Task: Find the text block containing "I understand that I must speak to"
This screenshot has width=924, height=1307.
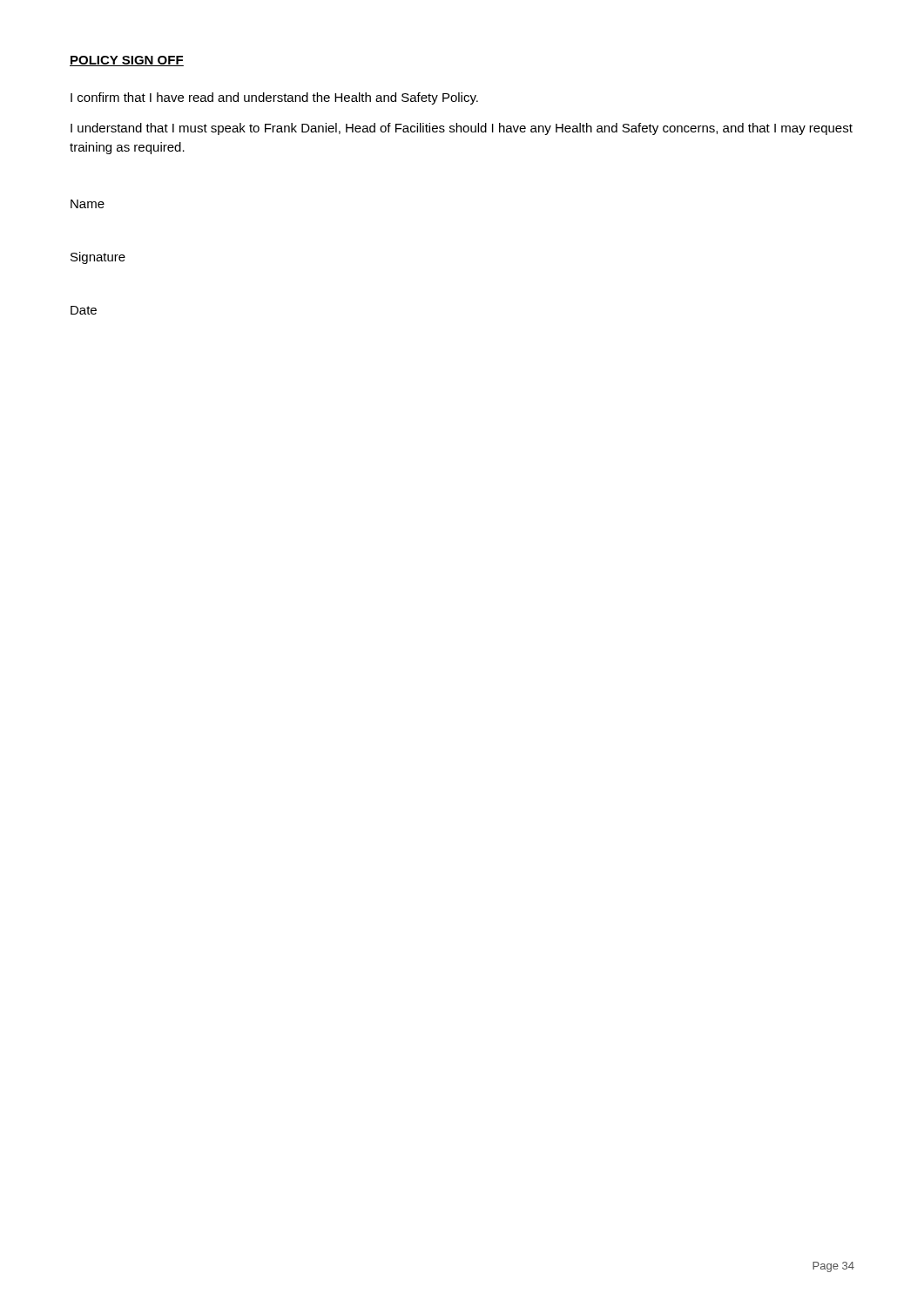Action: tap(461, 137)
